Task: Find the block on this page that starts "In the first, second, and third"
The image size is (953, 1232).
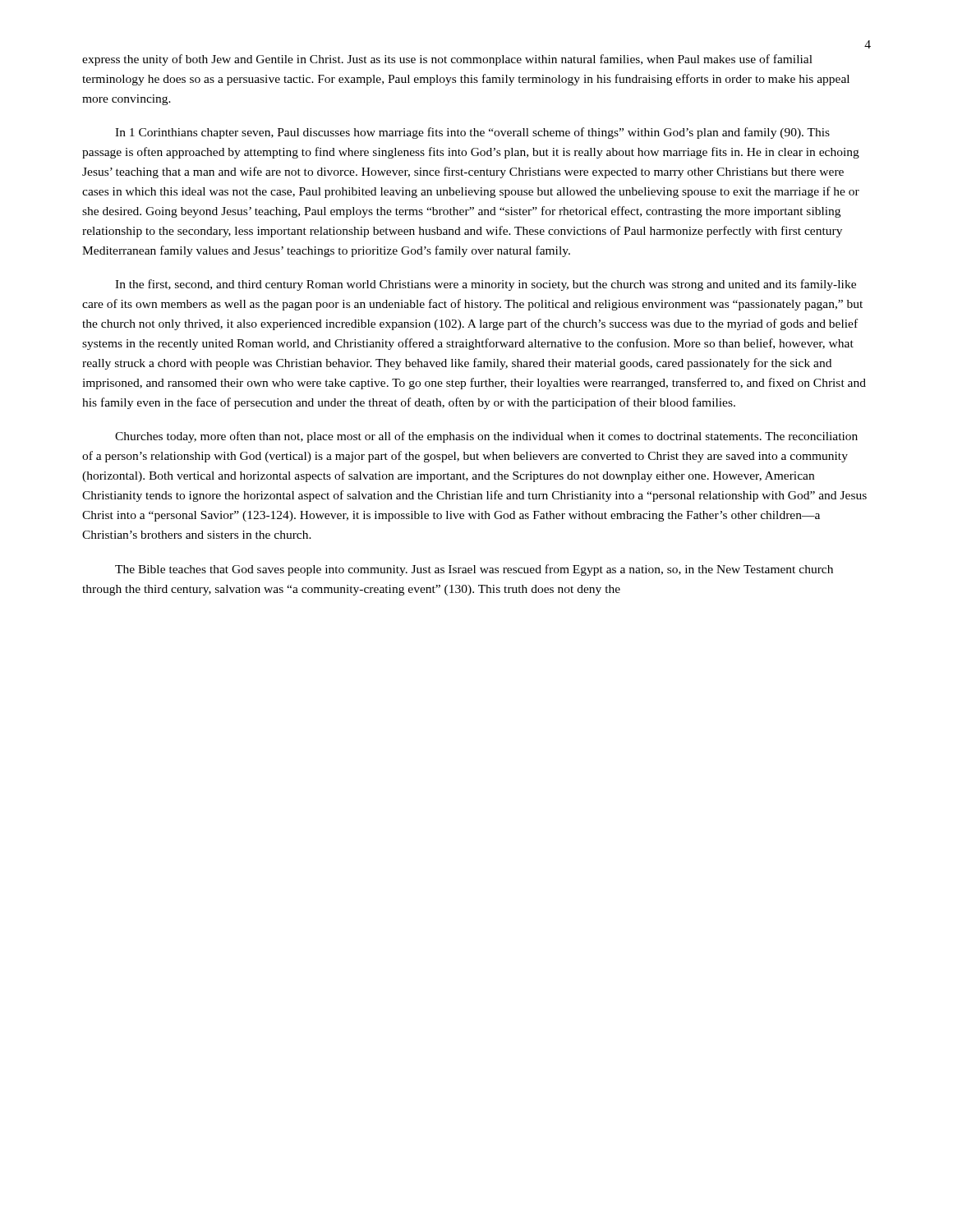Action: [474, 343]
